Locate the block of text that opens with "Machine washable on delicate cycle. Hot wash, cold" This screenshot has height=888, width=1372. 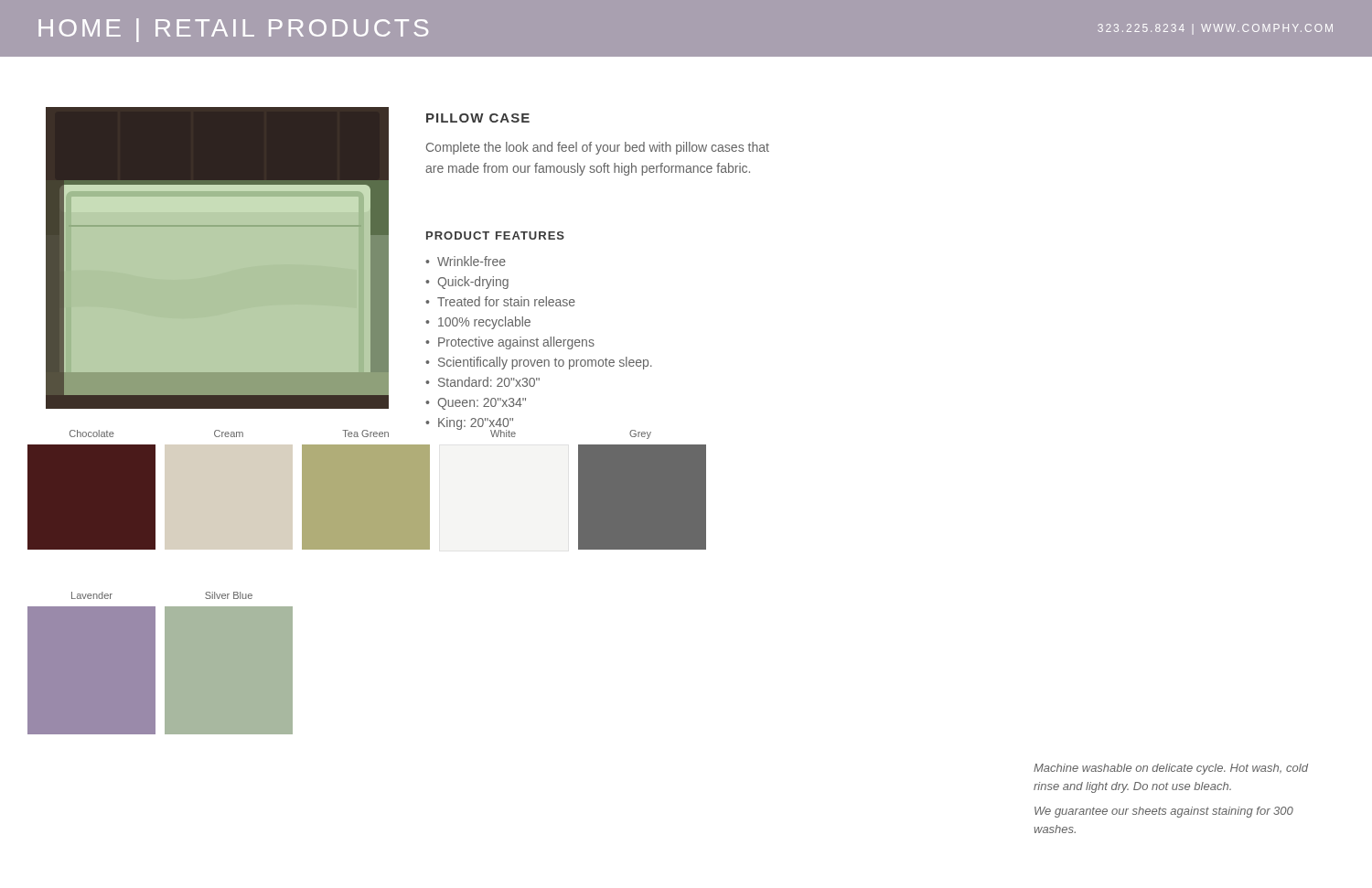click(x=1175, y=798)
